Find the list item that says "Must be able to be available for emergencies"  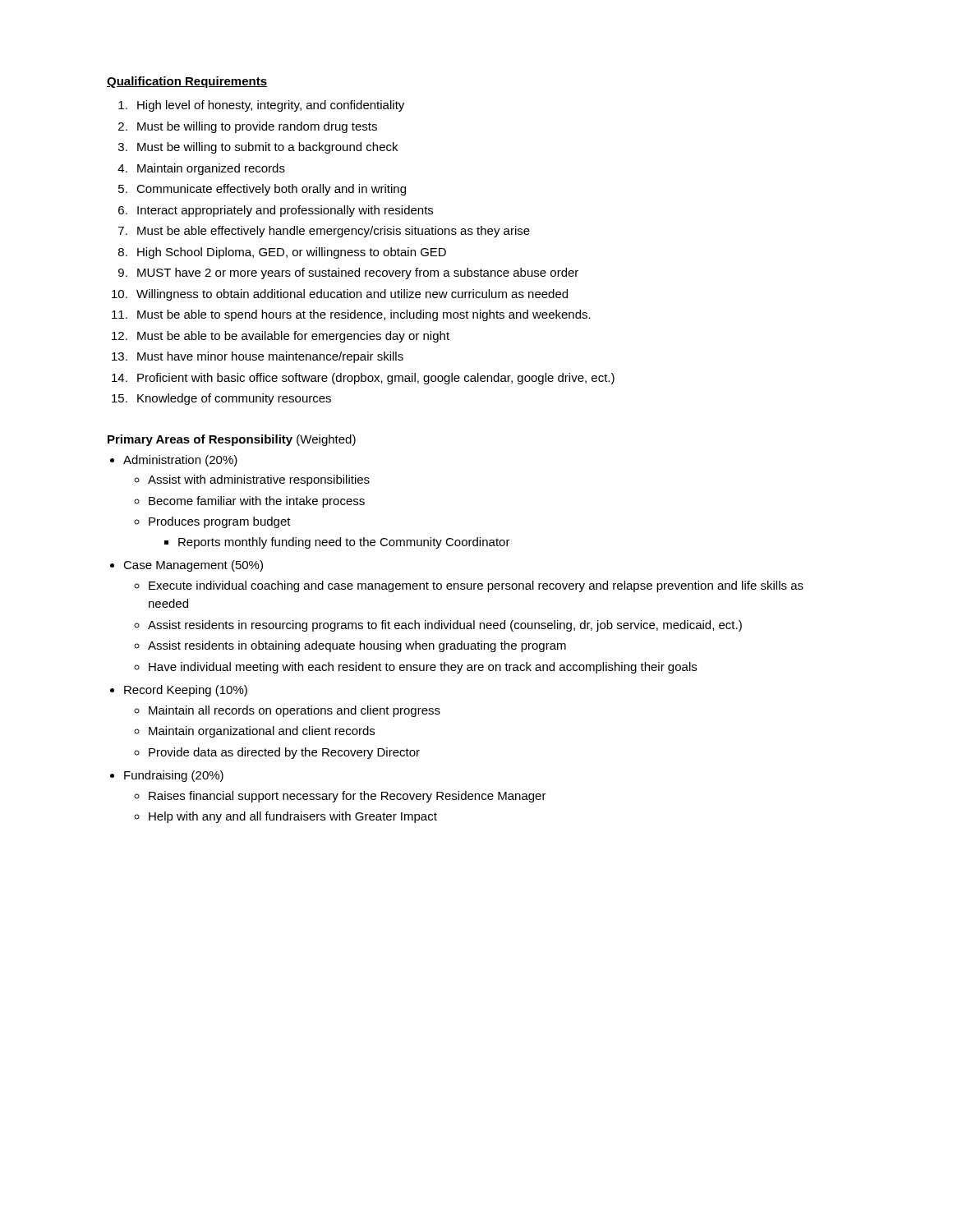coord(293,337)
